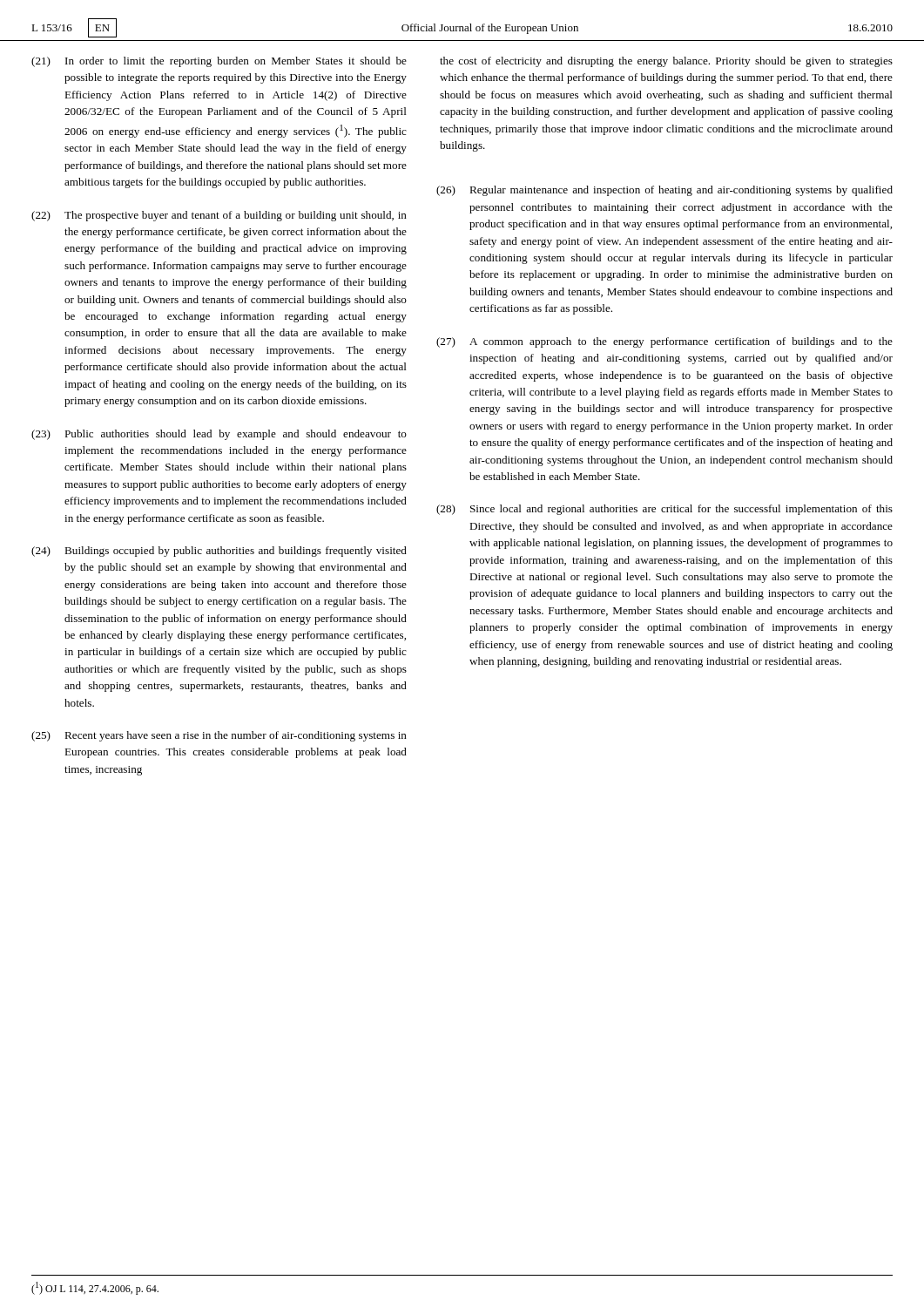Find the list item that says "(23) Public authorities should lead by example"
The width and height of the screenshot is (924, 1307).
click(x=219, y=475)
